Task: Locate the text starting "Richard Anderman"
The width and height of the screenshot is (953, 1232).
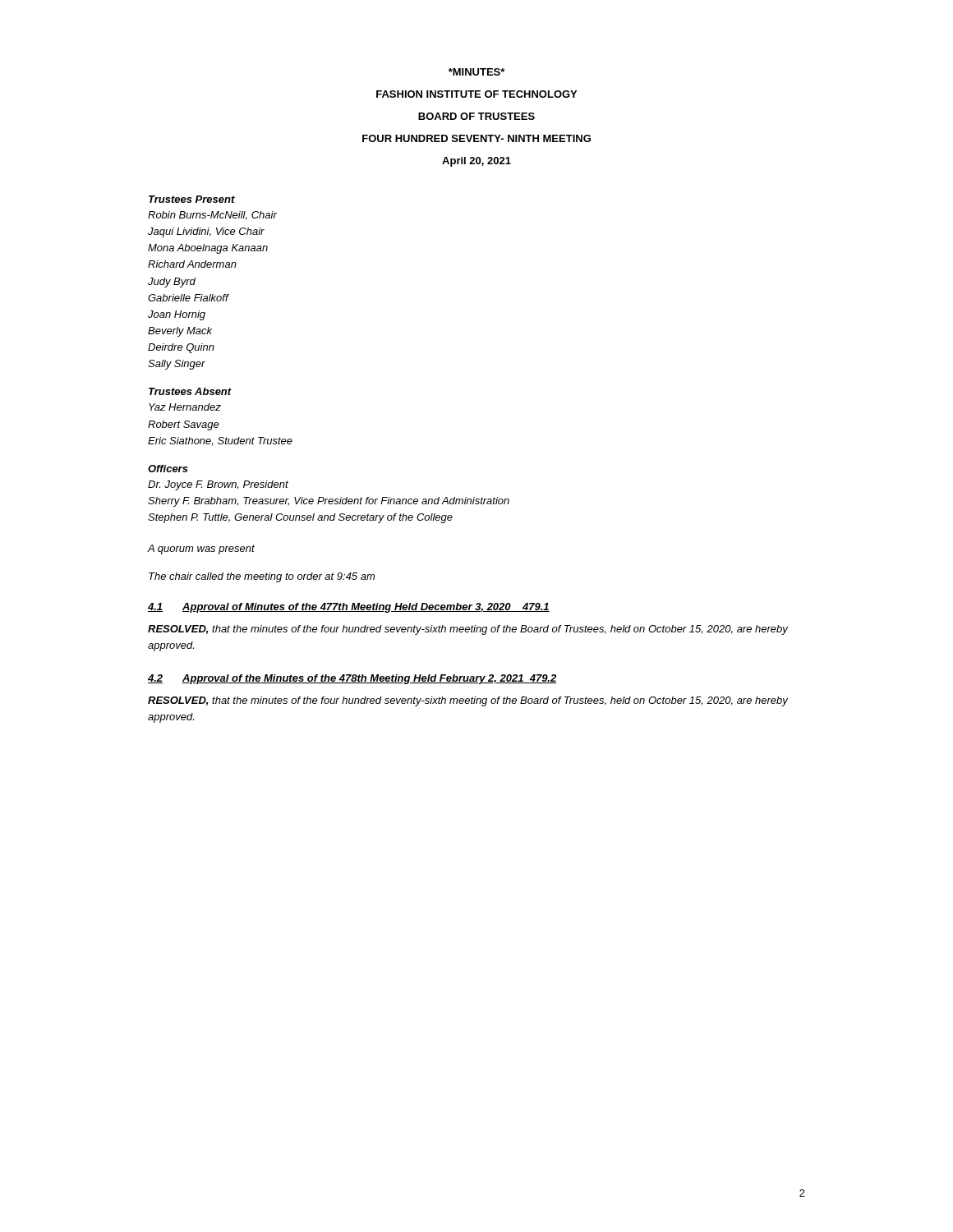Action: click(192, 264)
